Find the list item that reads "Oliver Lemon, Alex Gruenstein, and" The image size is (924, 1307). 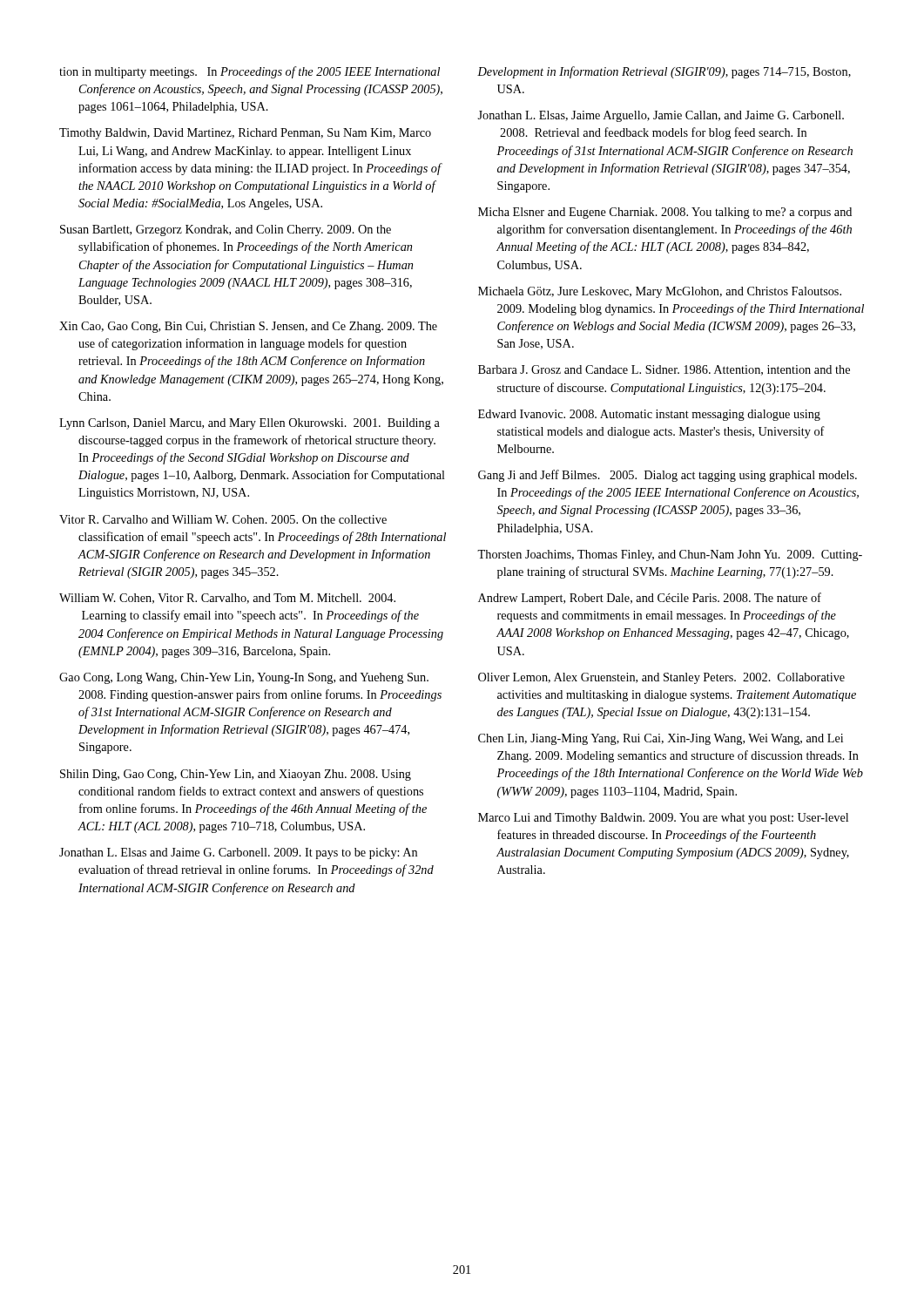coord(667,694)
